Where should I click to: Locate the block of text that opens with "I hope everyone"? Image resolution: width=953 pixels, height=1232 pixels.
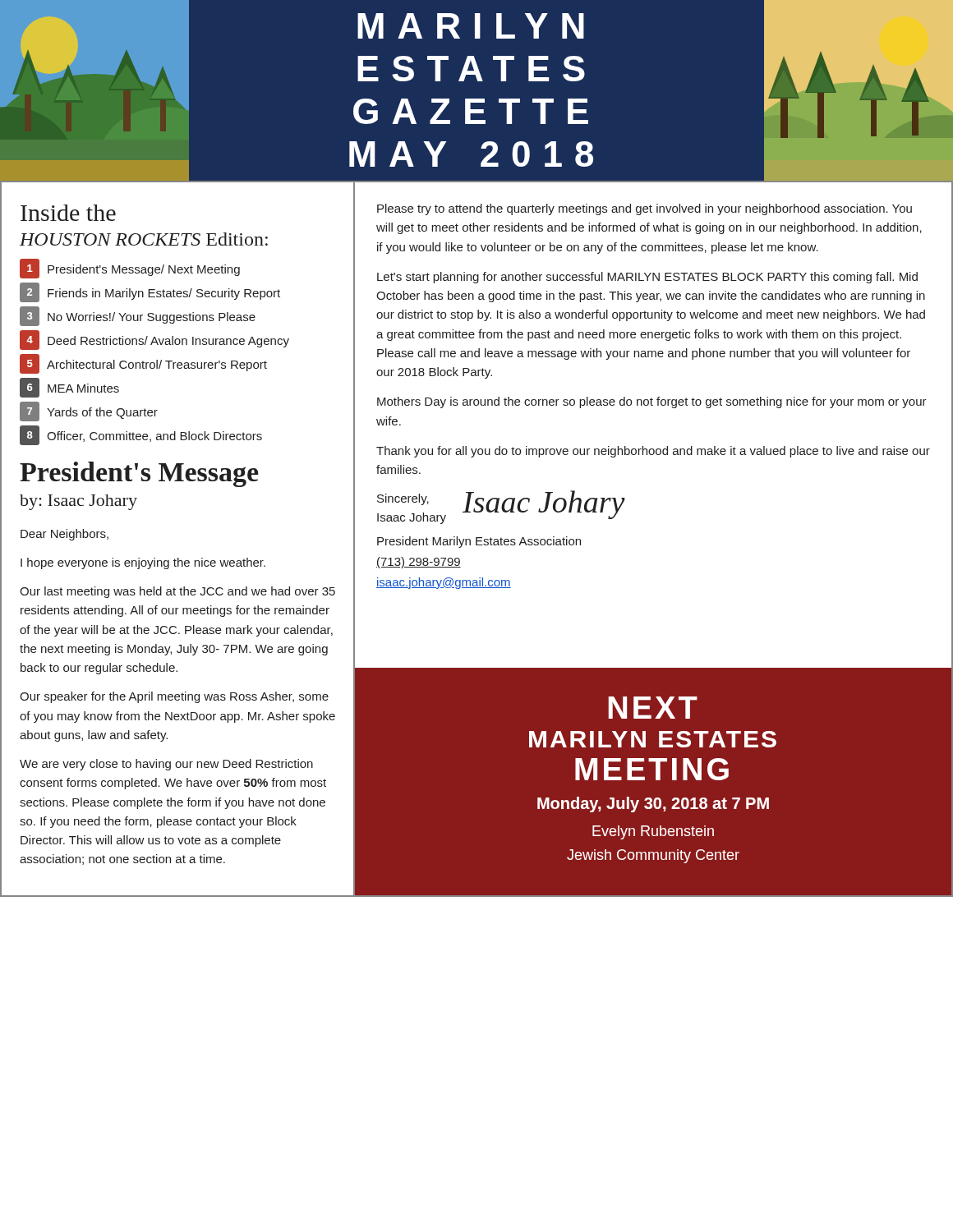pyautogui.click(x=143, y=562)
